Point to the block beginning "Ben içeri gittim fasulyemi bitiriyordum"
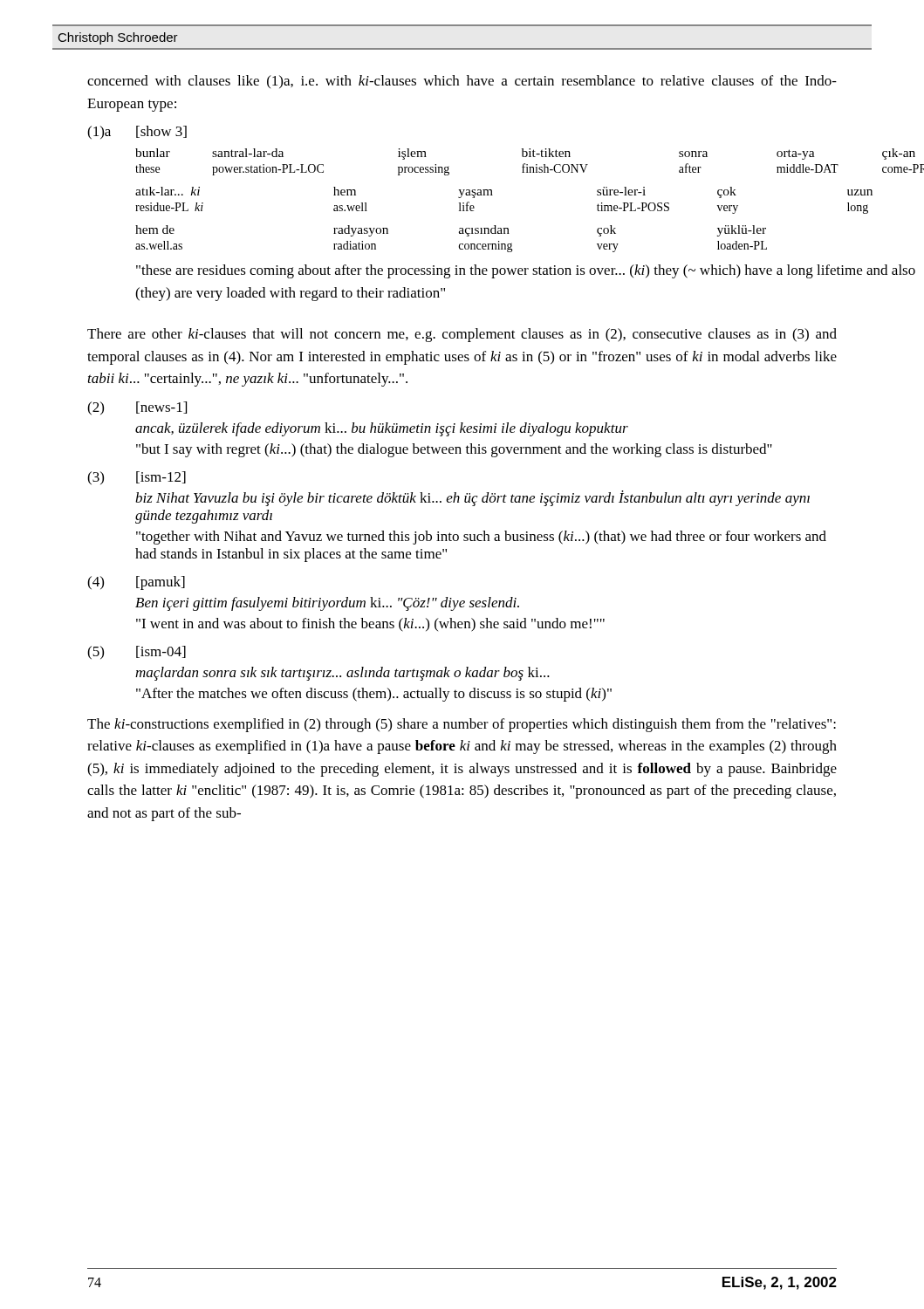 coord(328,602)
